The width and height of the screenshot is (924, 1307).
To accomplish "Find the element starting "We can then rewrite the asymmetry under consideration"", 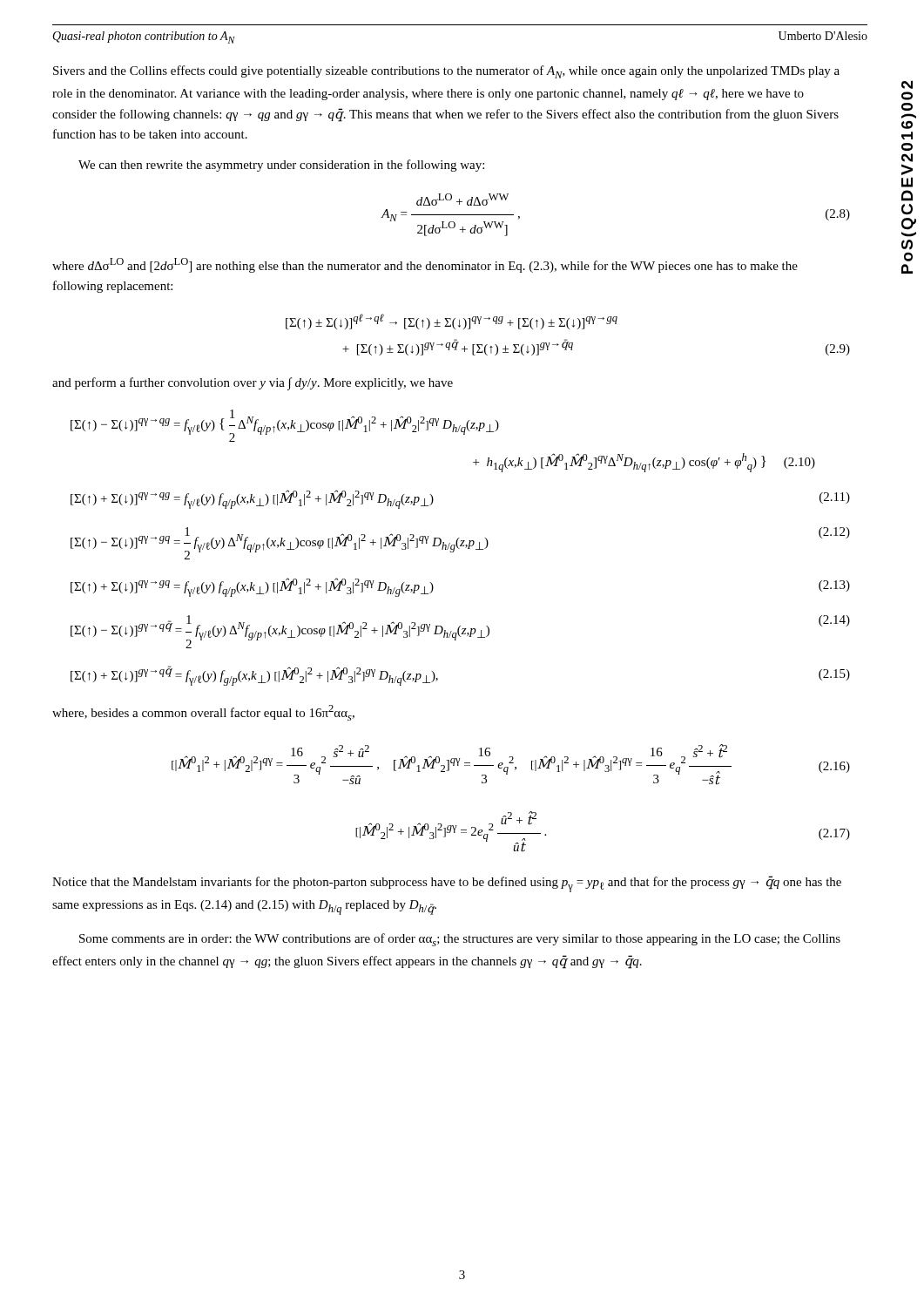I will (282, 165).
